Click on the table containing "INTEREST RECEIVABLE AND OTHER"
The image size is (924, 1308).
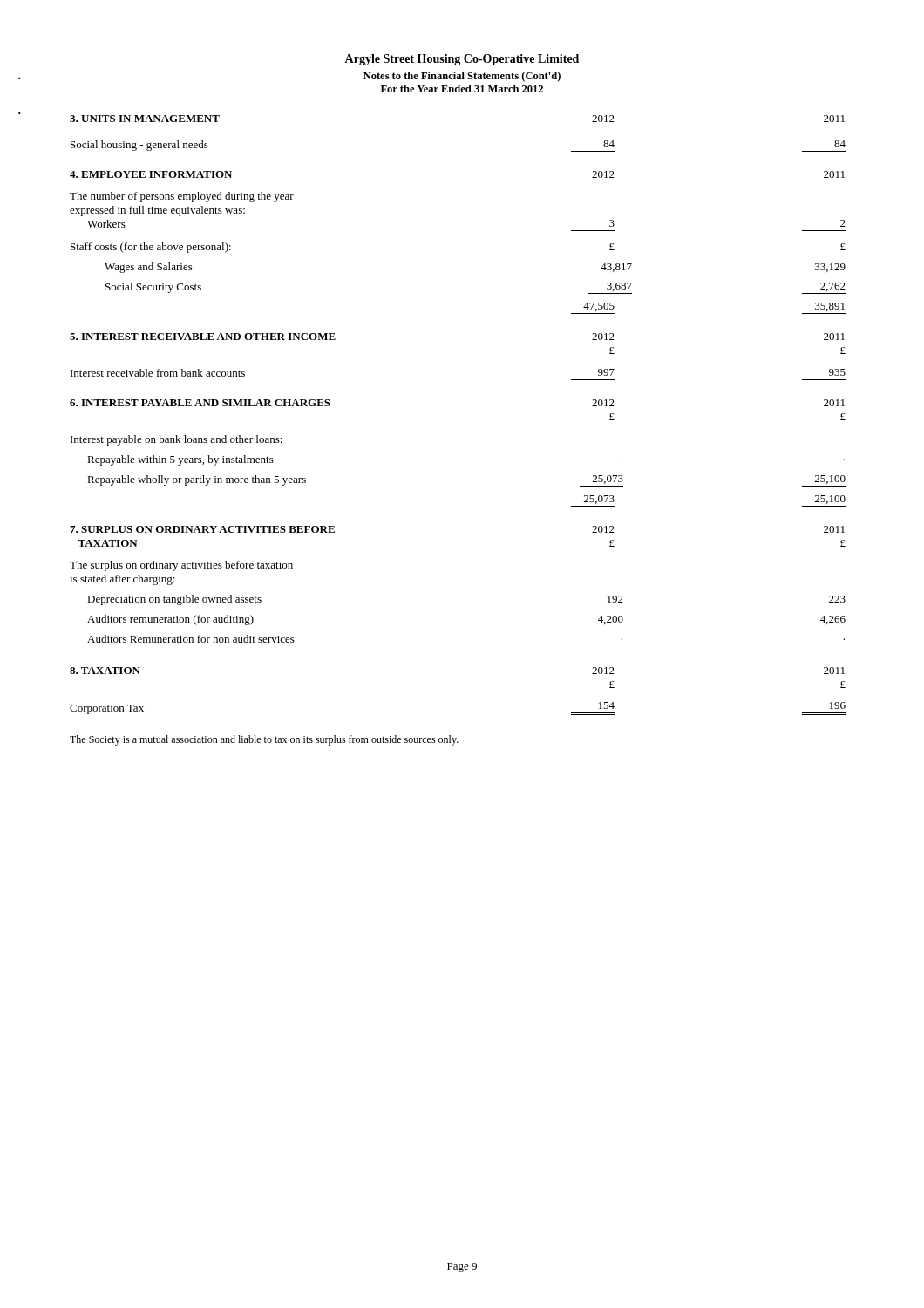pyautogui.click(x=462, y=355)
